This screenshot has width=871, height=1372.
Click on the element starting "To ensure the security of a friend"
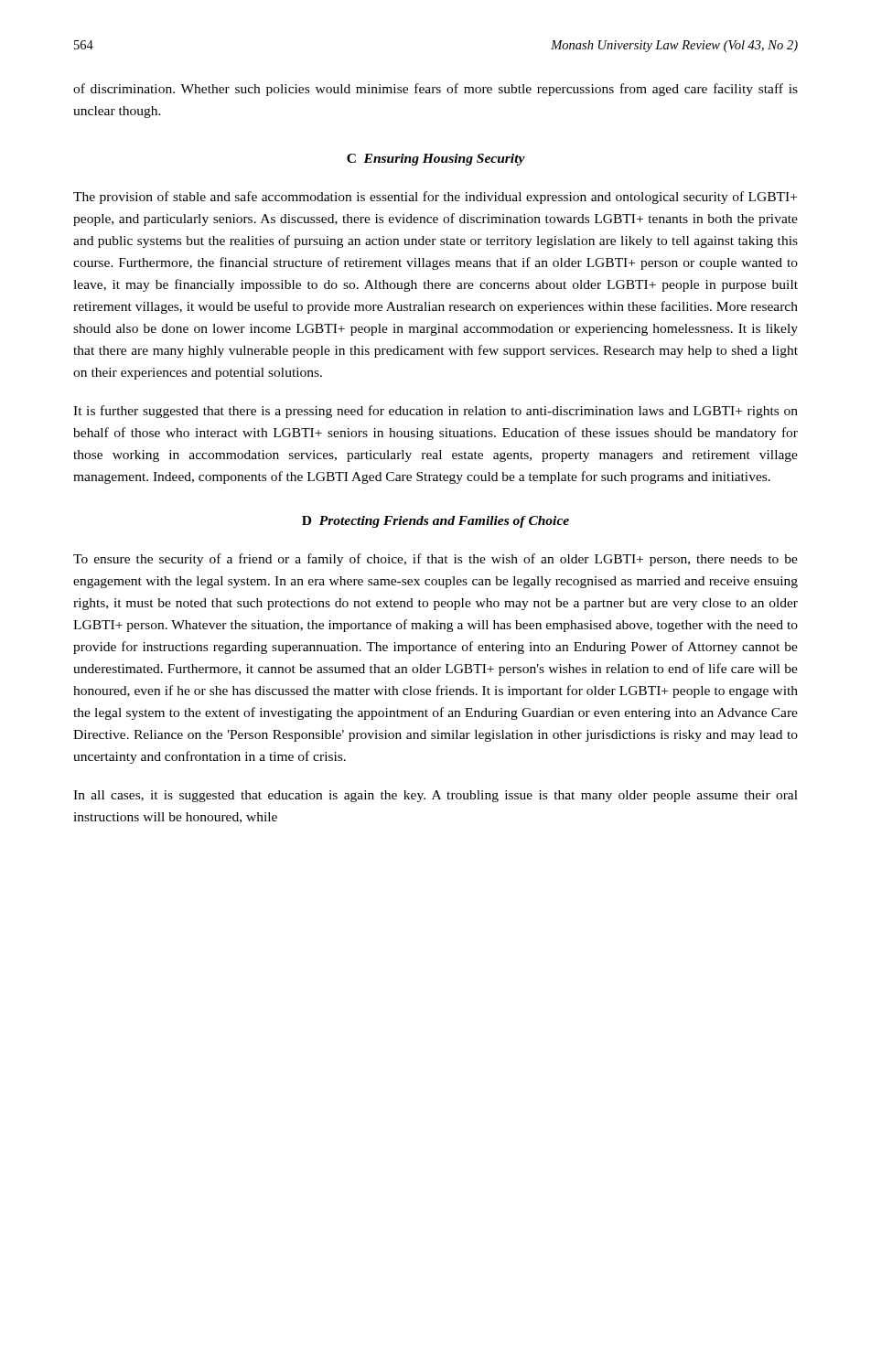(436, 657)
